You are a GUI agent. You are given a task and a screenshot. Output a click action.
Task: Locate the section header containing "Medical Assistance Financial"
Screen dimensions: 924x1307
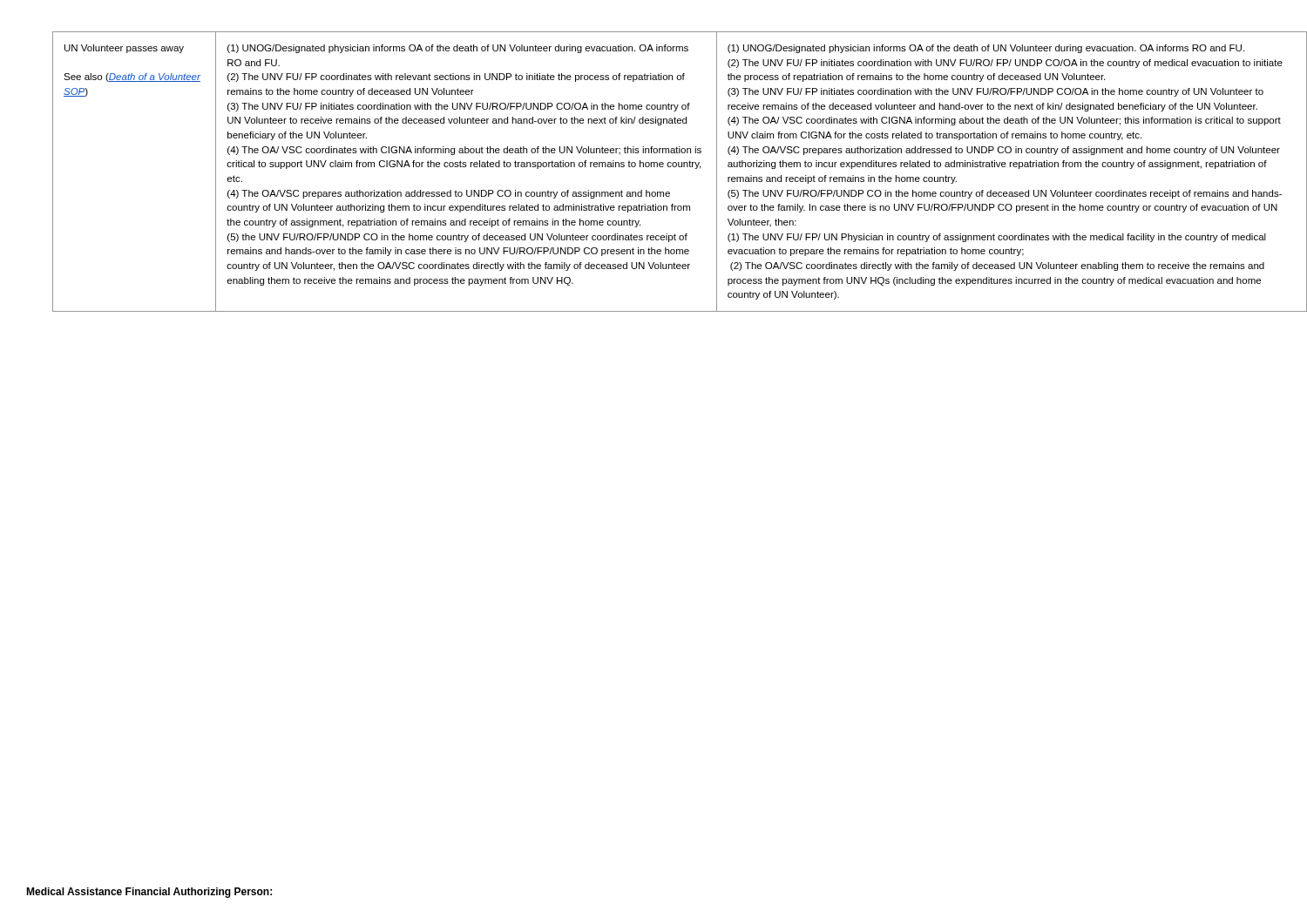point(150,892)
